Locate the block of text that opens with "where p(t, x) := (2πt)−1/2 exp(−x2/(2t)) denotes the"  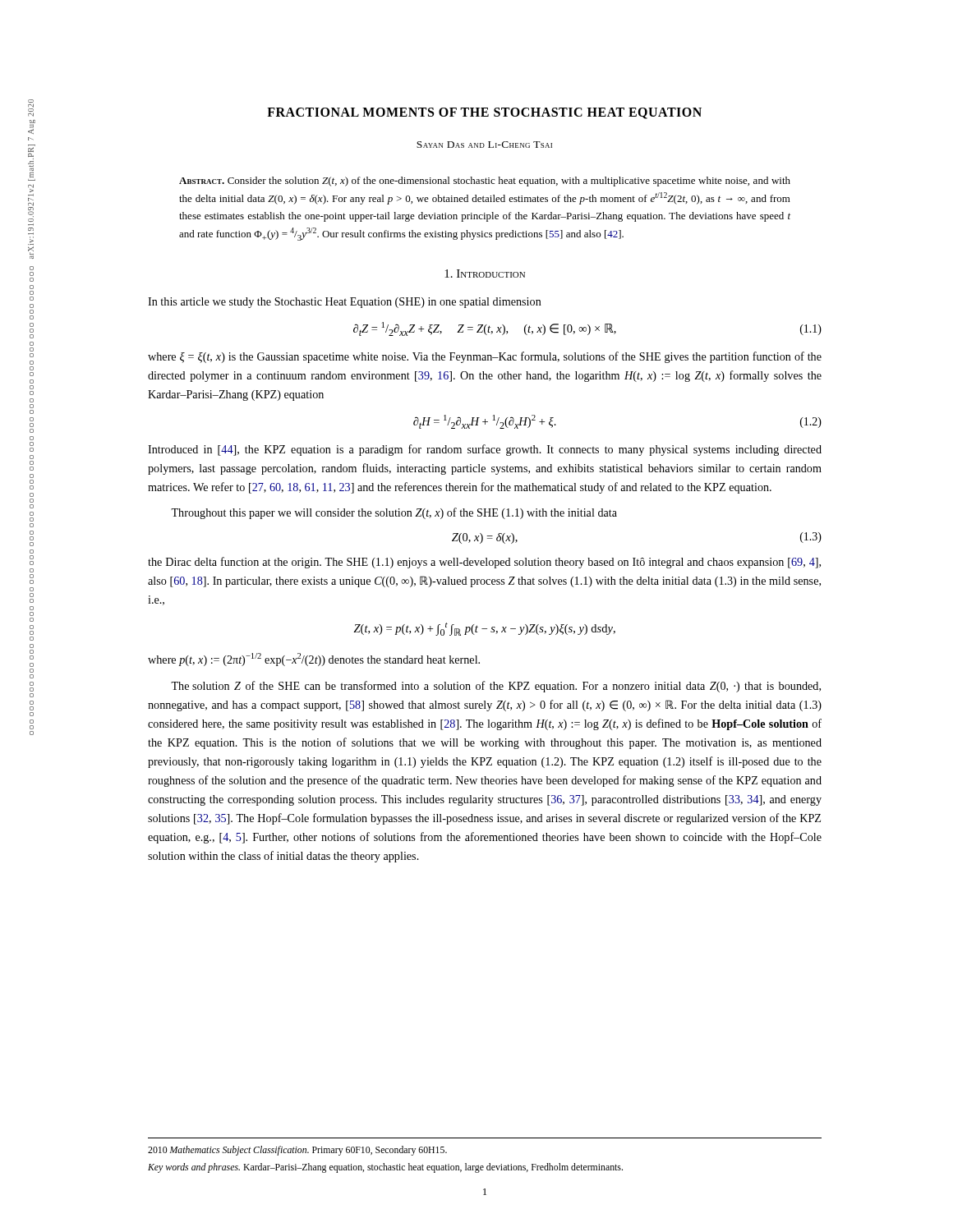[x=314, y=658]
